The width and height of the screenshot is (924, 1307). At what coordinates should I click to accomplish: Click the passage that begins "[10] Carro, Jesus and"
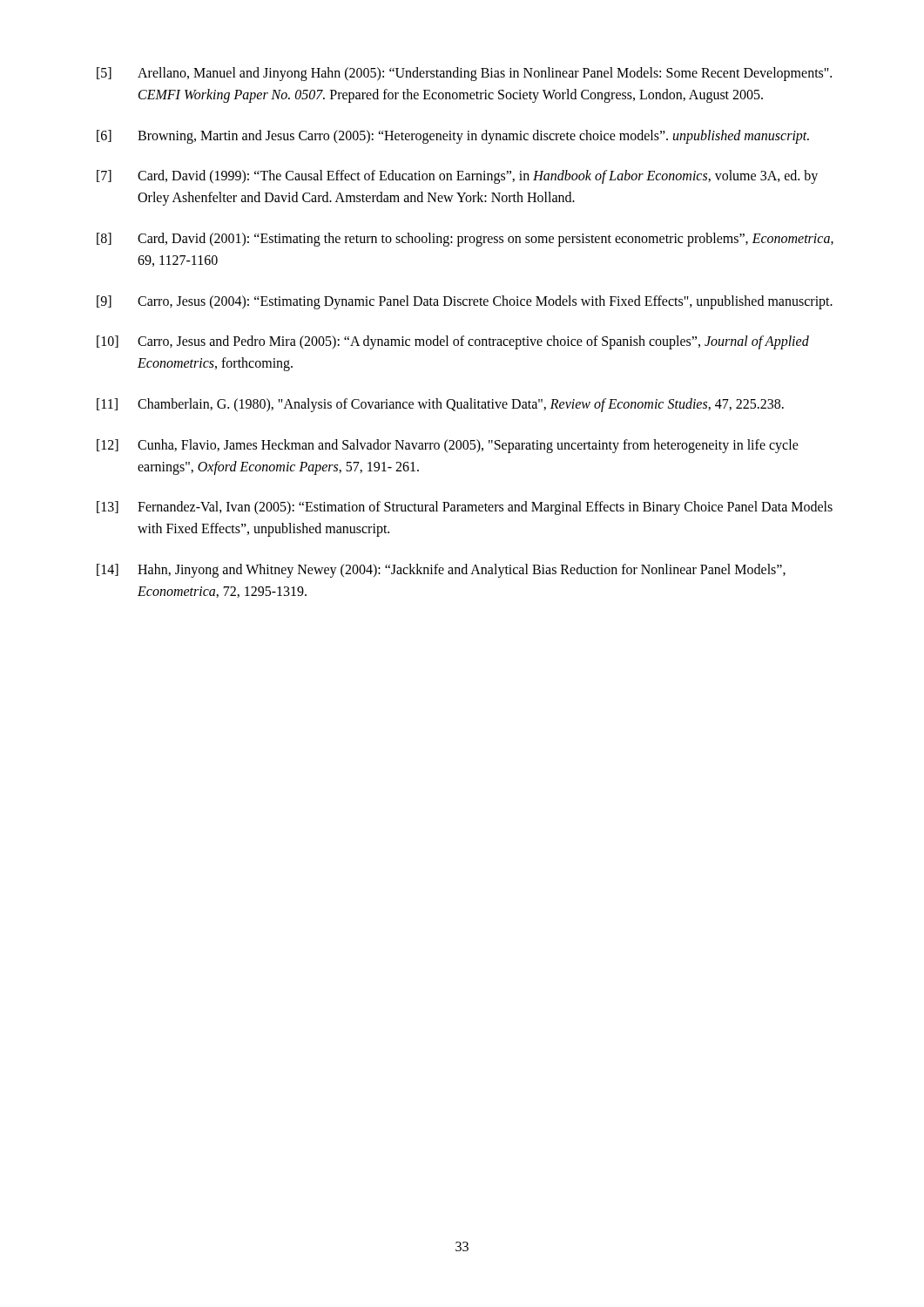pos(466,353)
